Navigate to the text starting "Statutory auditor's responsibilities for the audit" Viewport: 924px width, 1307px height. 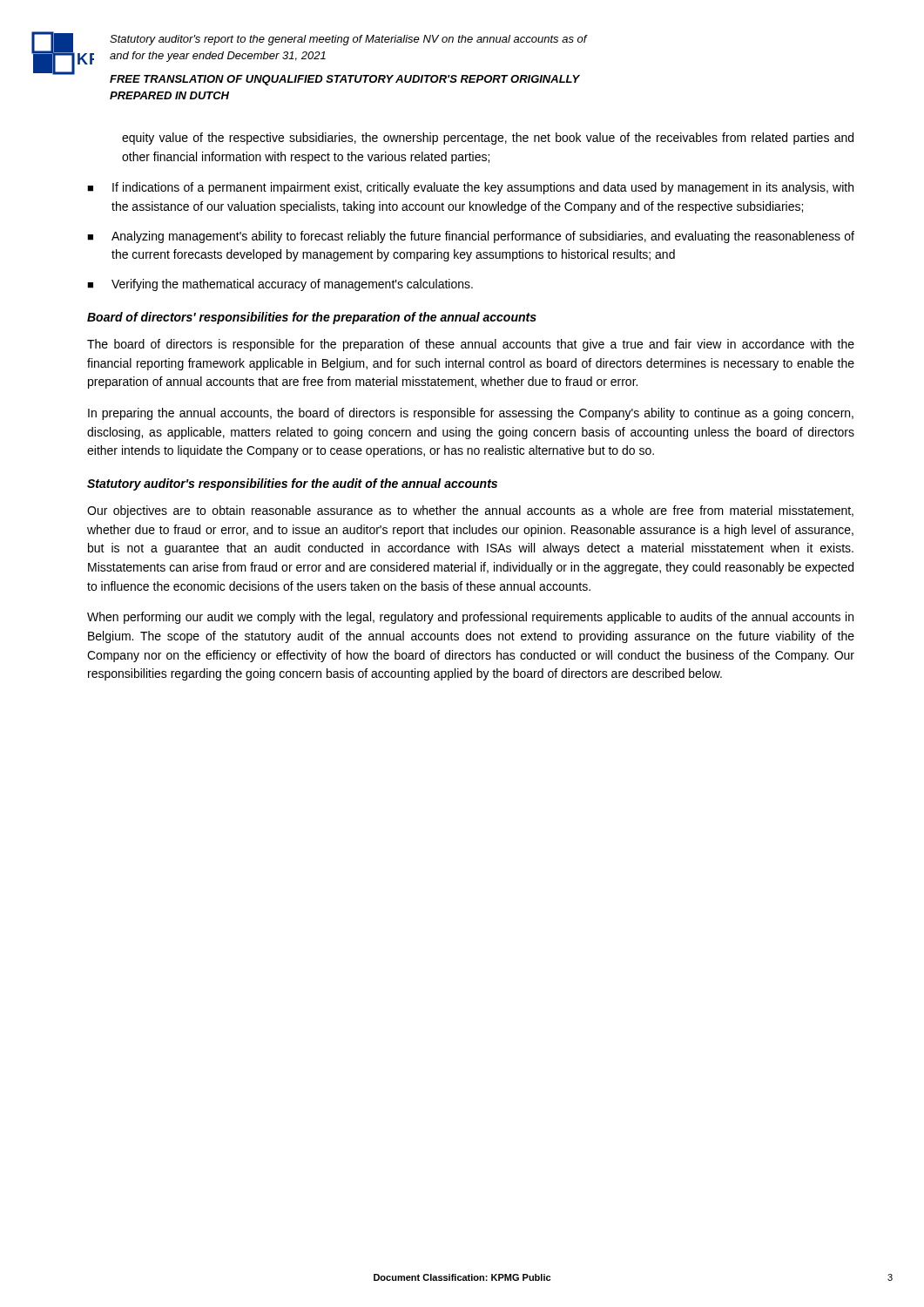pyautogui.click(x=292, y=484)
